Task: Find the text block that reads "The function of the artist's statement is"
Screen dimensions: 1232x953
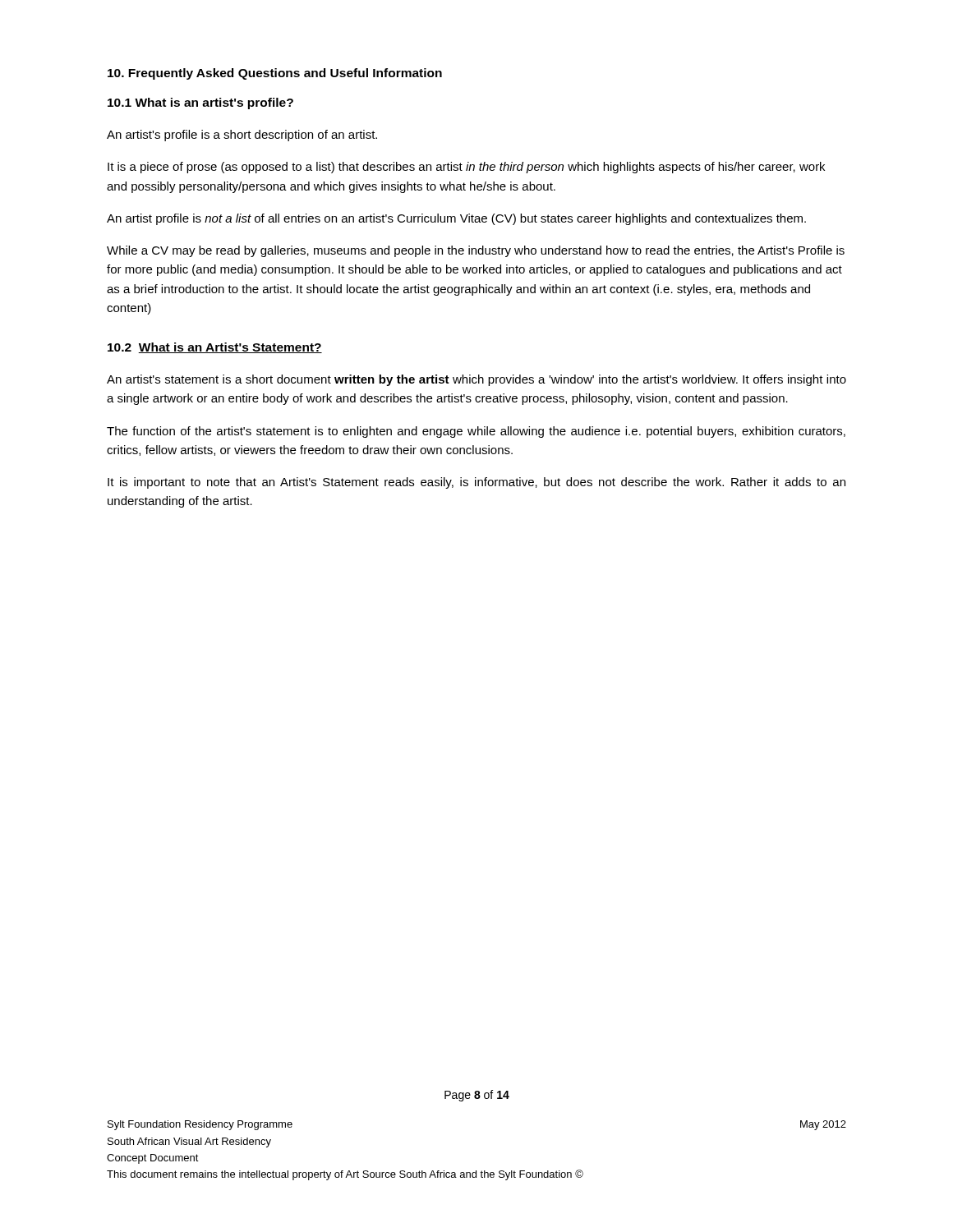Action: 476,440
